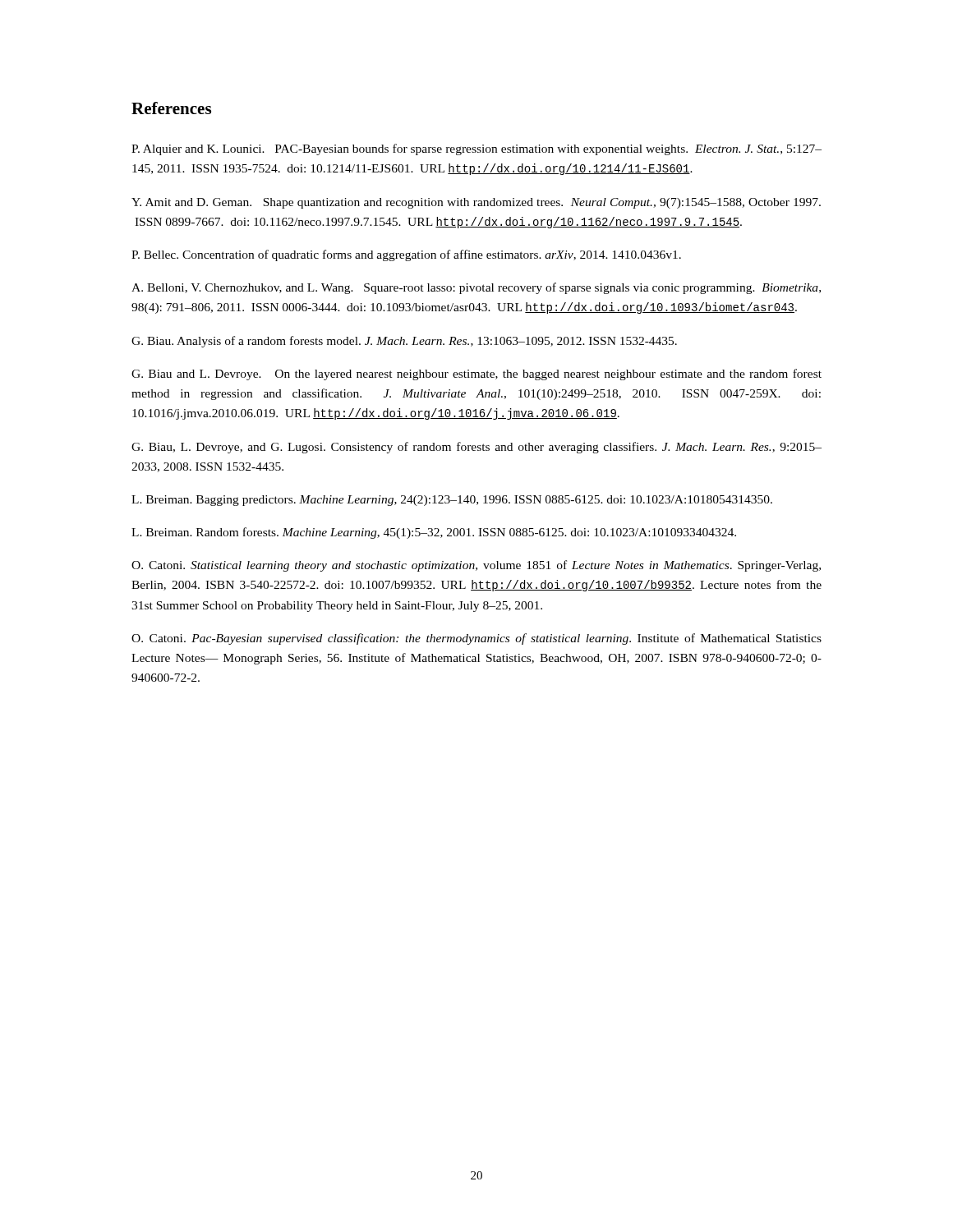Navigate to the passage starting "P. Alquier and K. Lounici. PAC-Bayesian"
Screen dimensions: 1232x953
[x=476, y=159]
